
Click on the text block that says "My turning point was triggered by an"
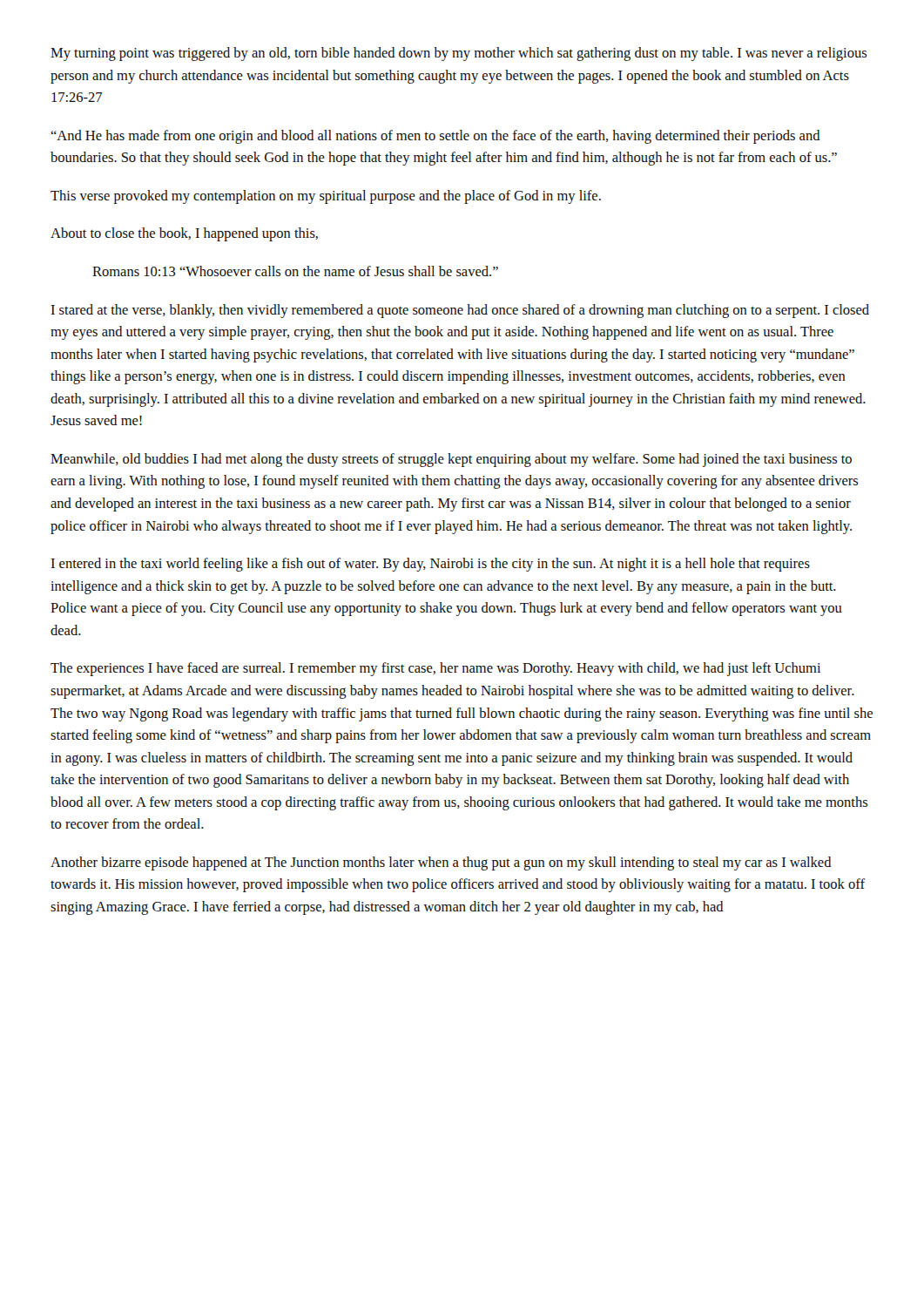pyautogui.click(x=459, y=75)
